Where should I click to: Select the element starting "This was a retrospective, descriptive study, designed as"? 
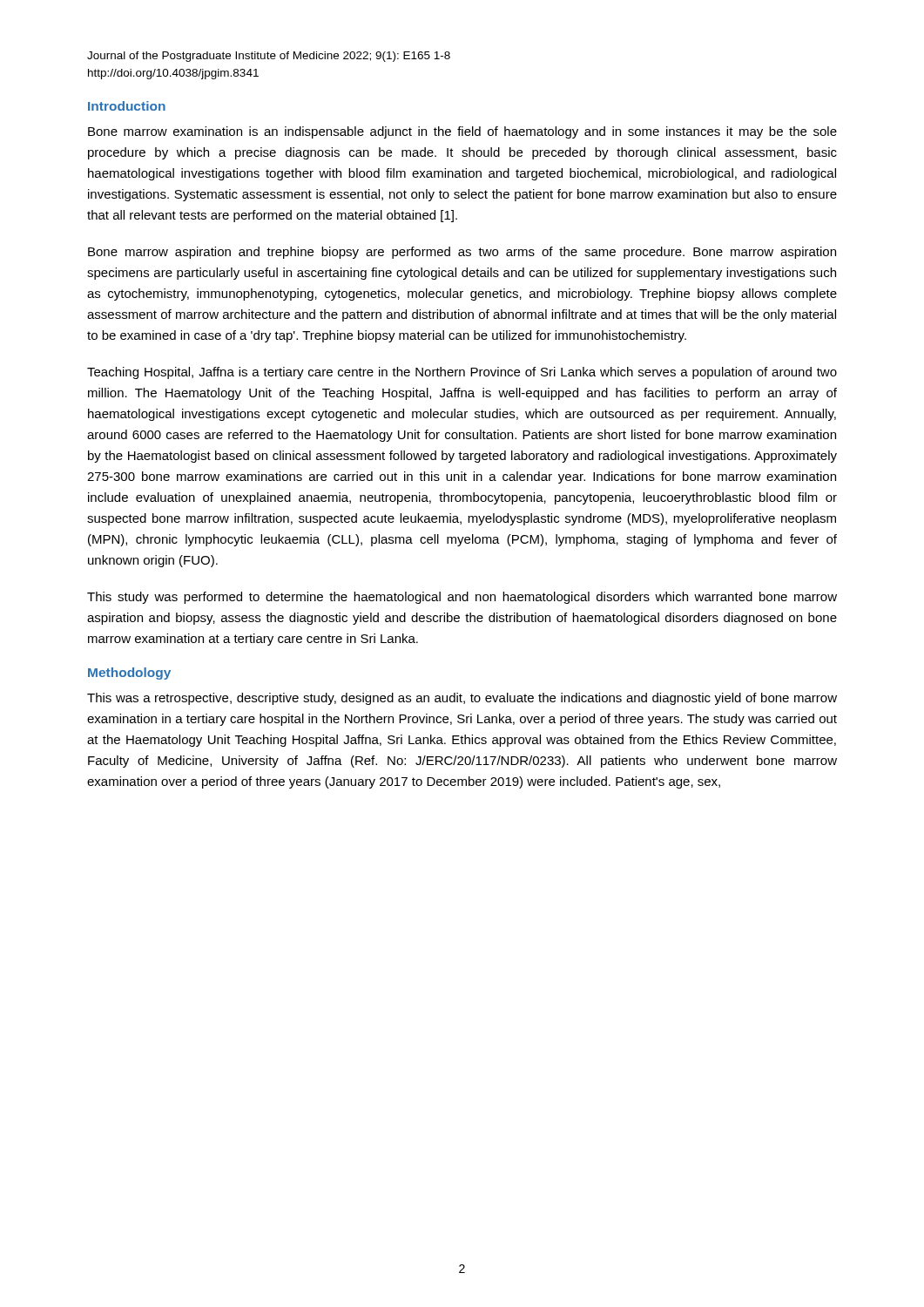click(462, 739)
